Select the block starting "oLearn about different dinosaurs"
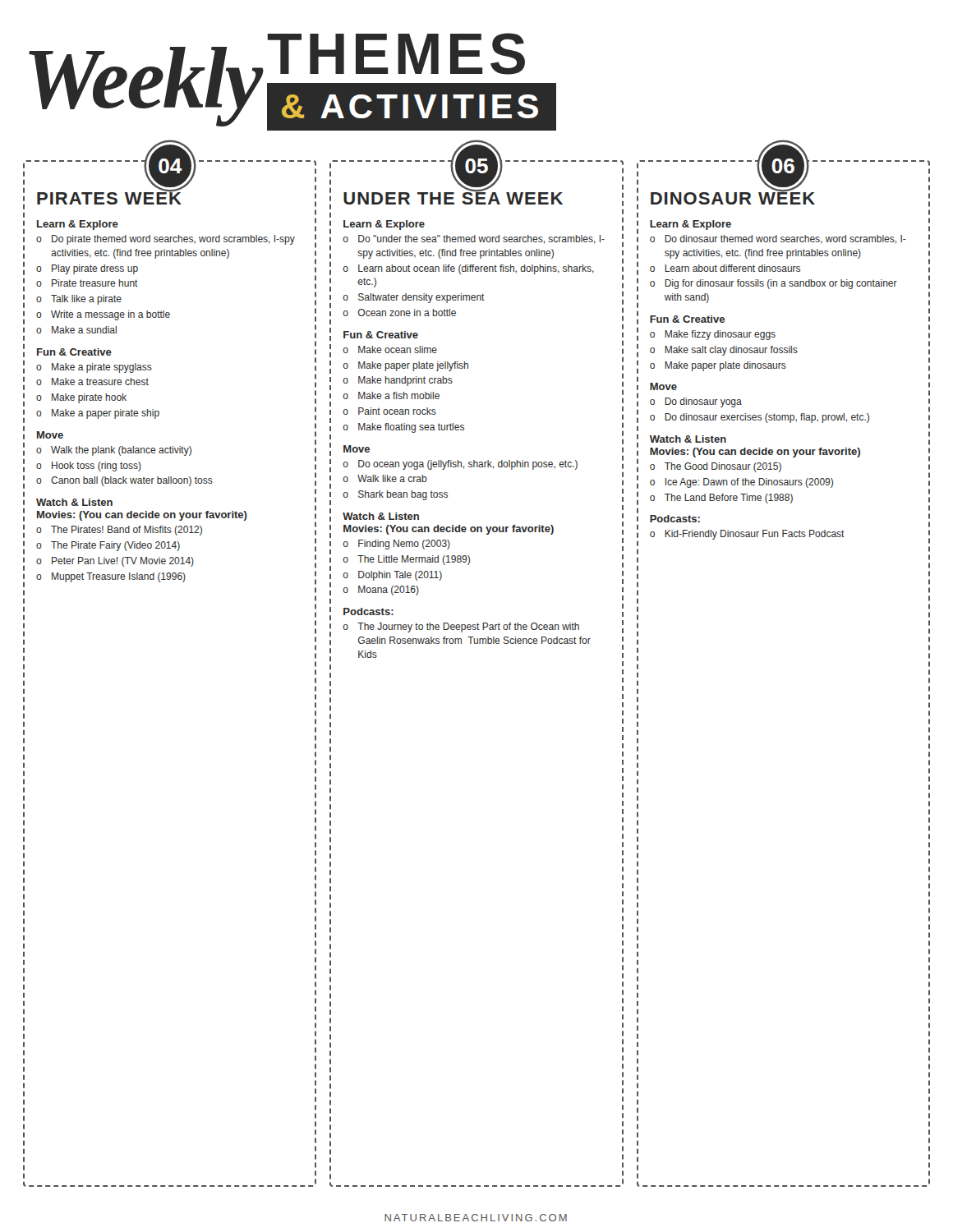The image size is (953, 1232). 725,269
